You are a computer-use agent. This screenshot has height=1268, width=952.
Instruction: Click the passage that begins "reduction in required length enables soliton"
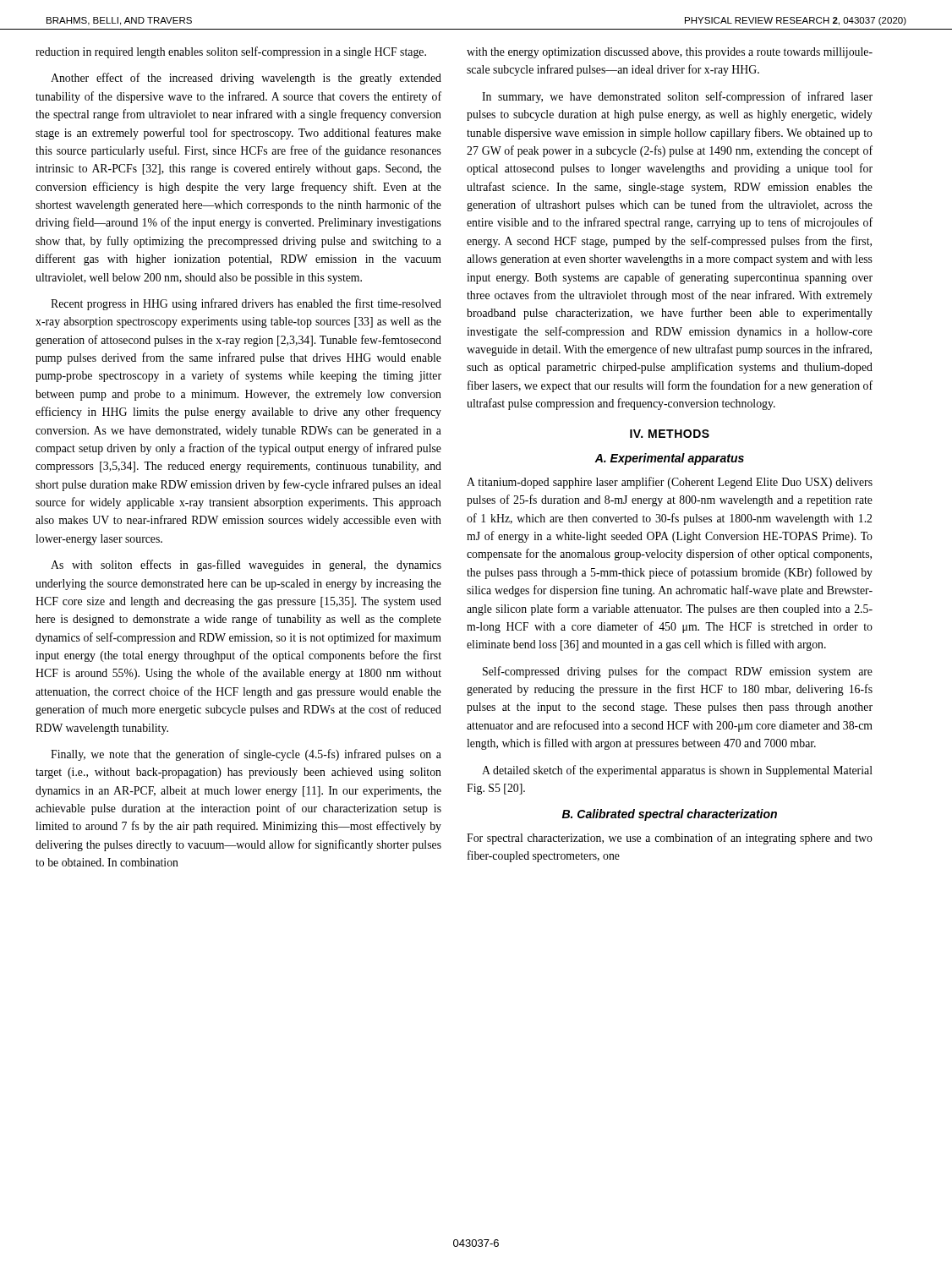point(238,458)
